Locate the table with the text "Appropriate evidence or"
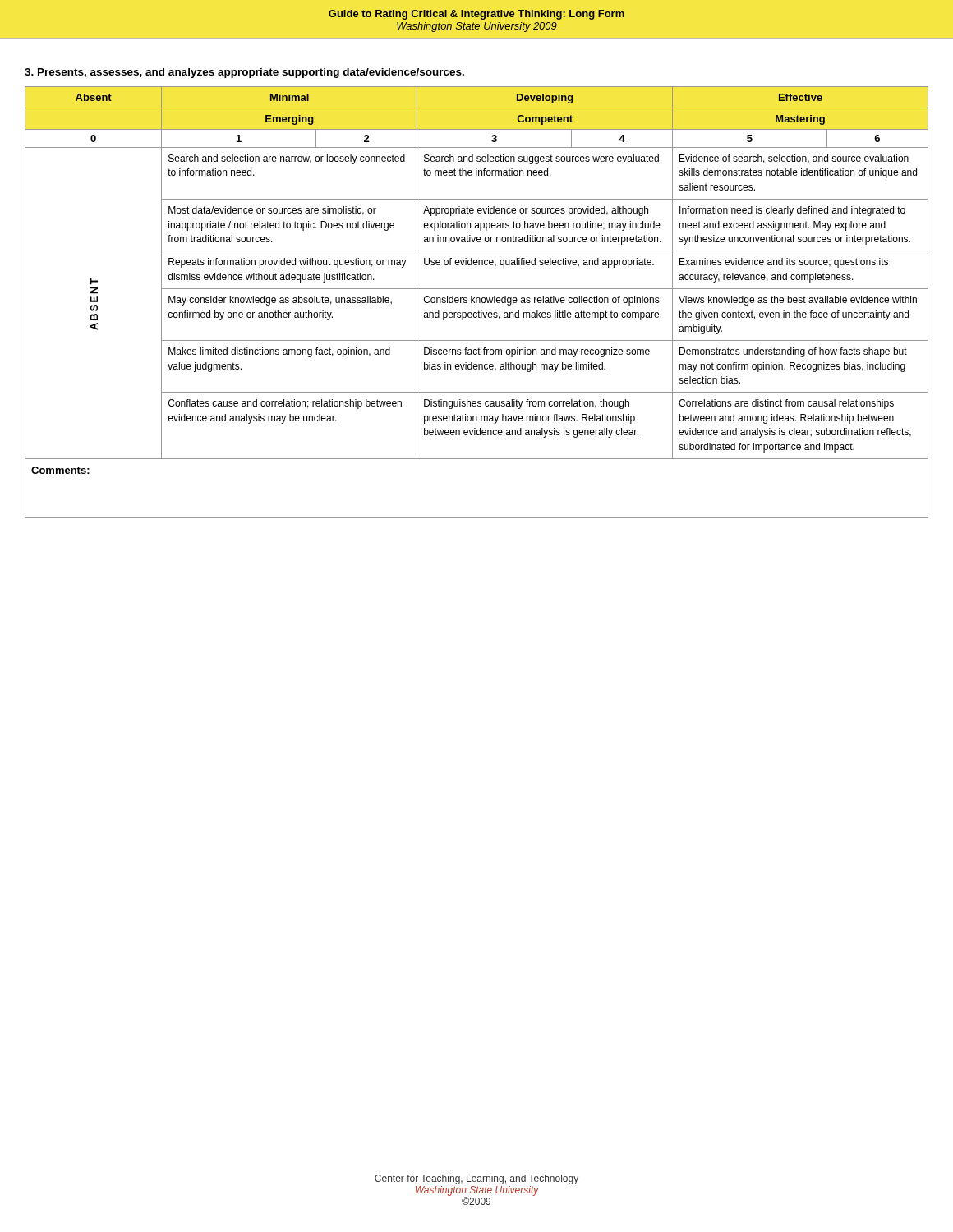953x1232 pixels. (x=476, y=302)
